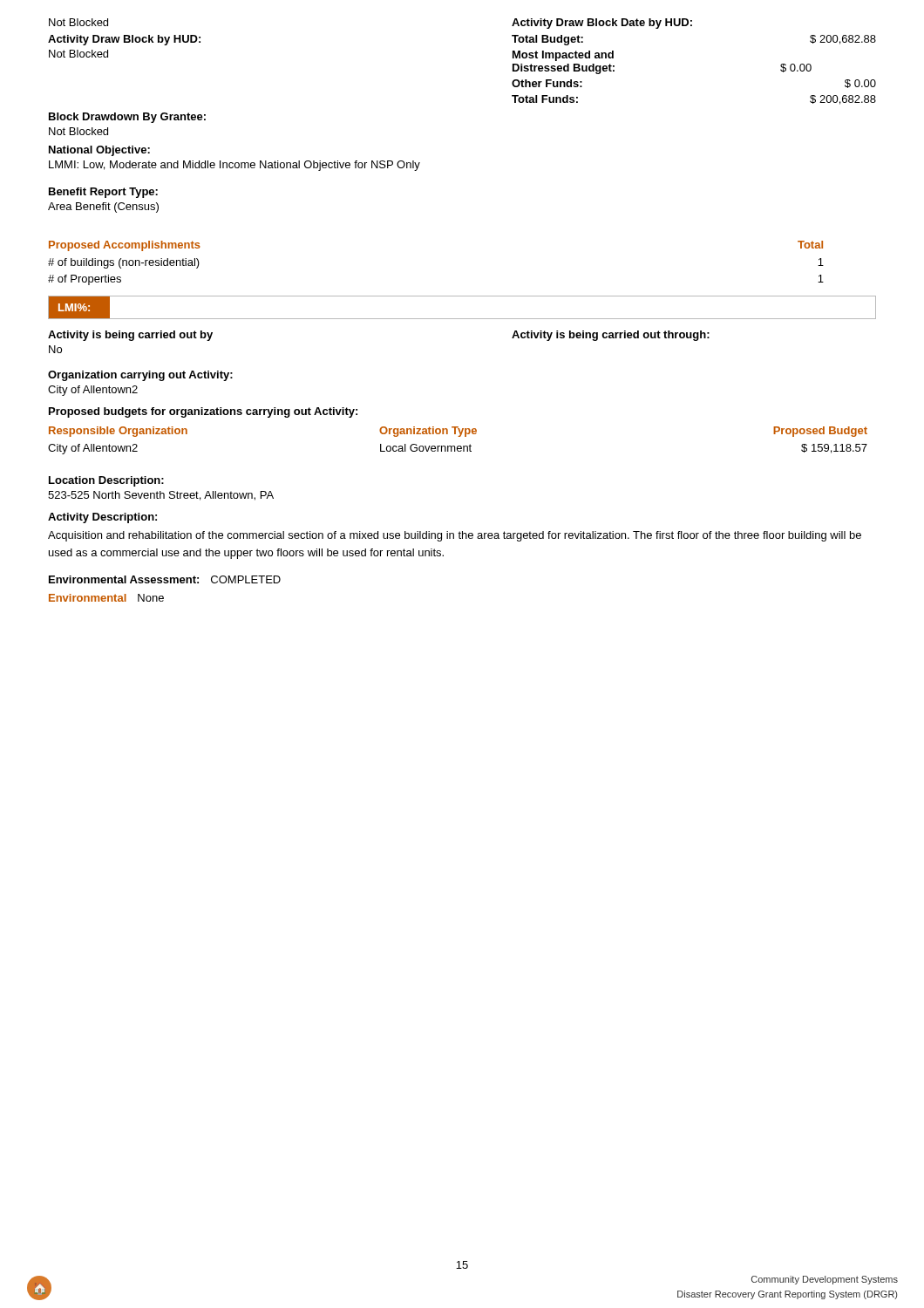Where does it say "Organization carrying out Activity:"?
This screenshot has width=924, height=1308.
(x=141, y=374)
